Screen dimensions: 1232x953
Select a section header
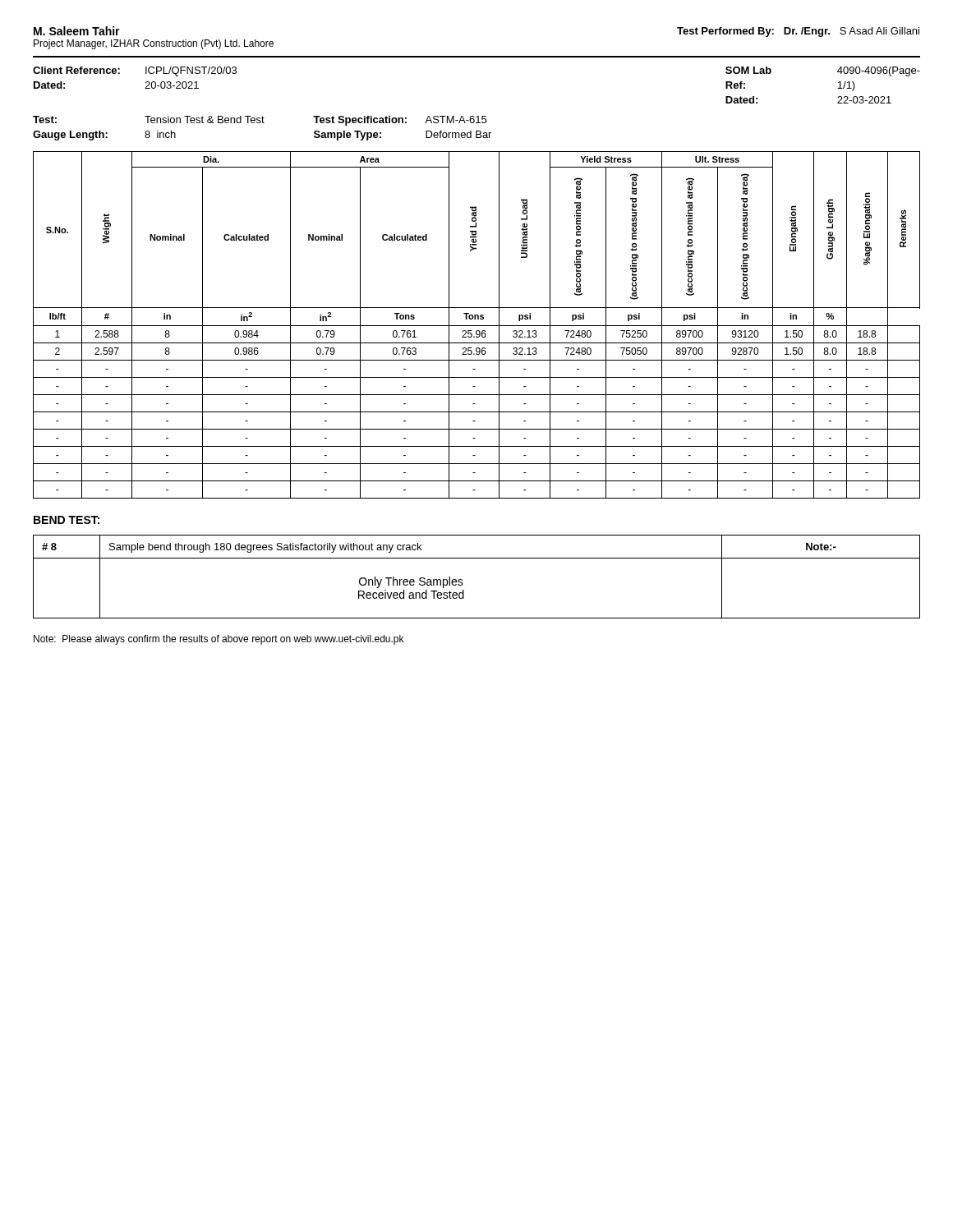pyautogui.click(x=67, y=520)
